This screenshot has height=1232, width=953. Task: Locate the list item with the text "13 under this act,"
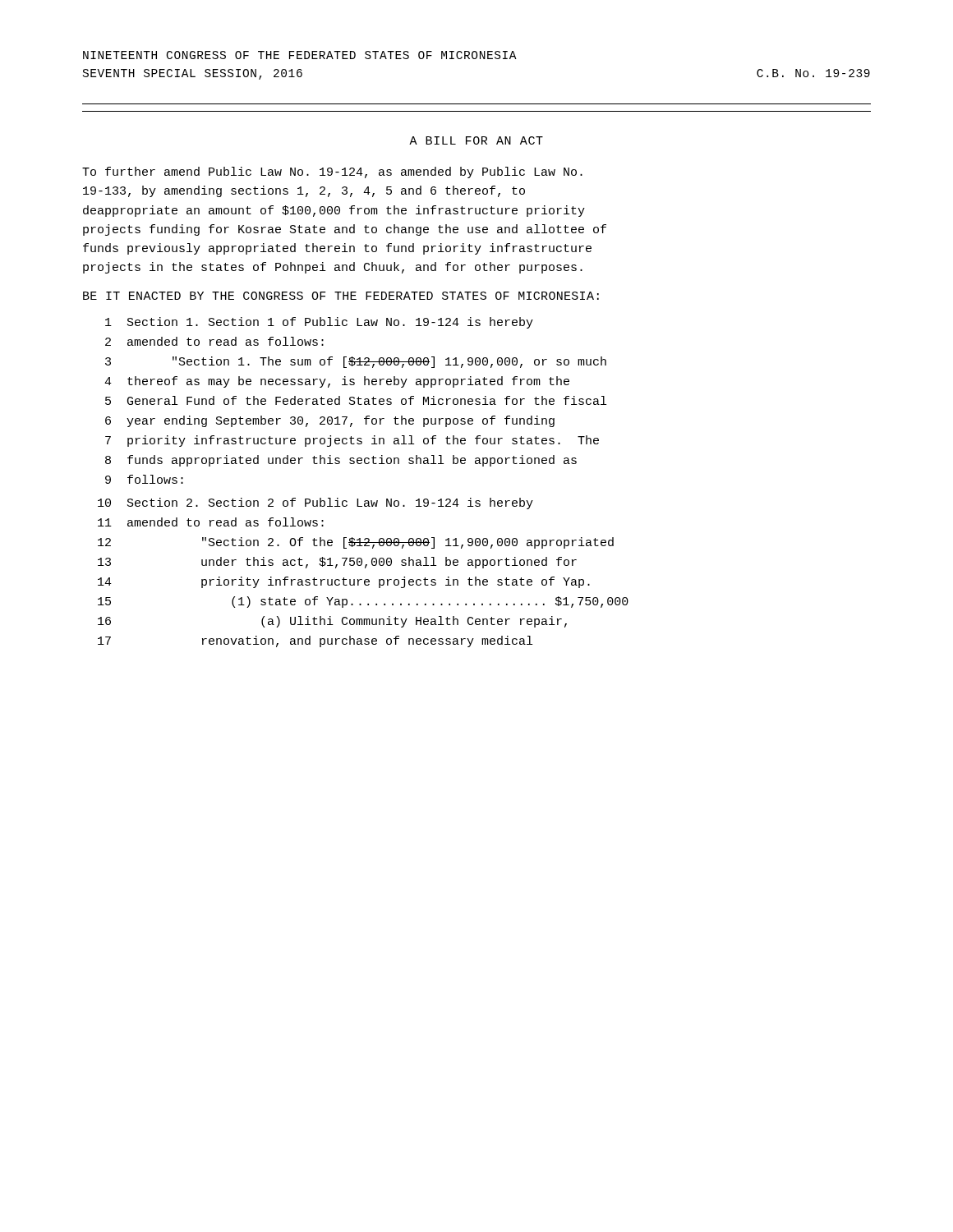476,563
